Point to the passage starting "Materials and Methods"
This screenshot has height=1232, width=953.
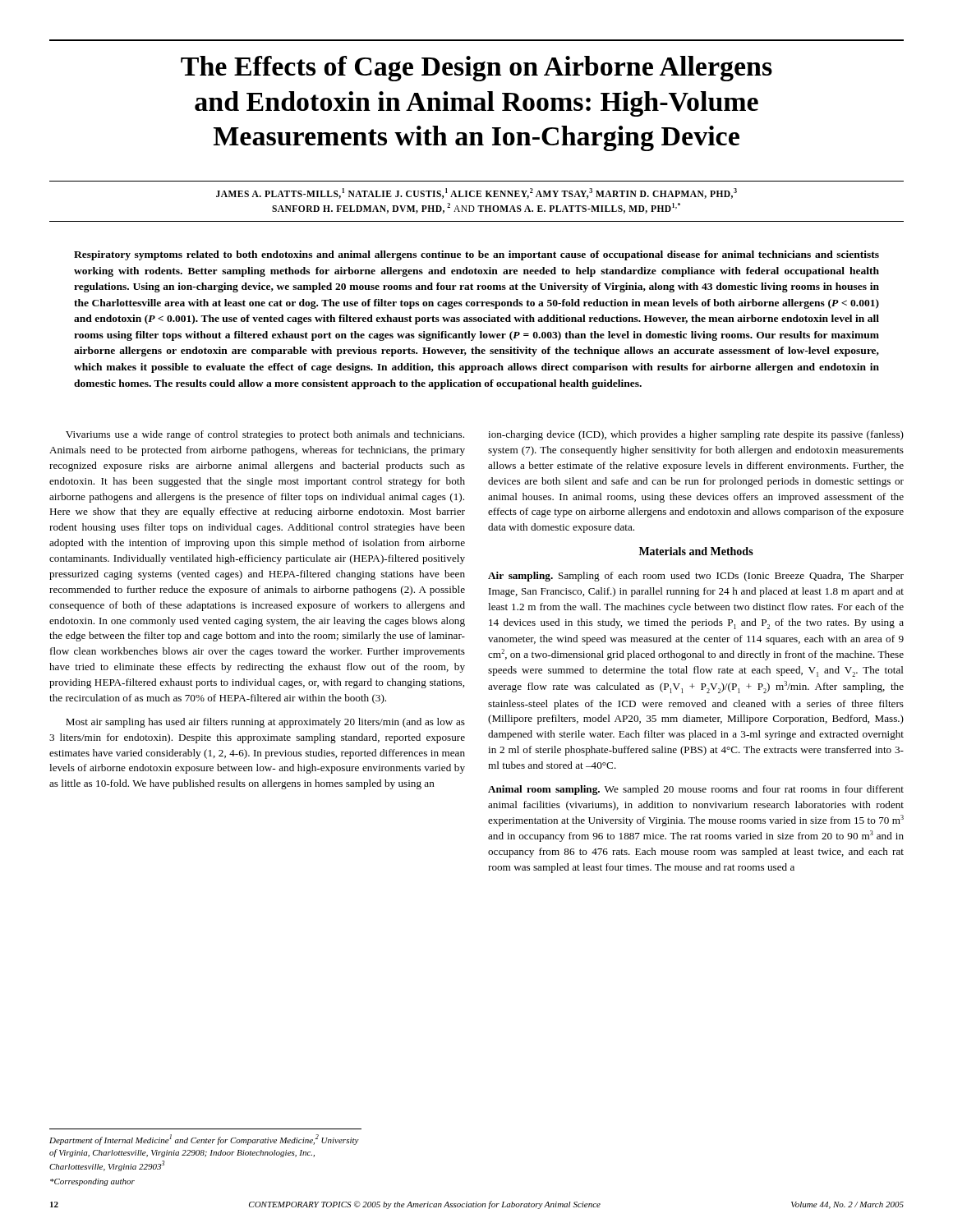tap(696, 552)
